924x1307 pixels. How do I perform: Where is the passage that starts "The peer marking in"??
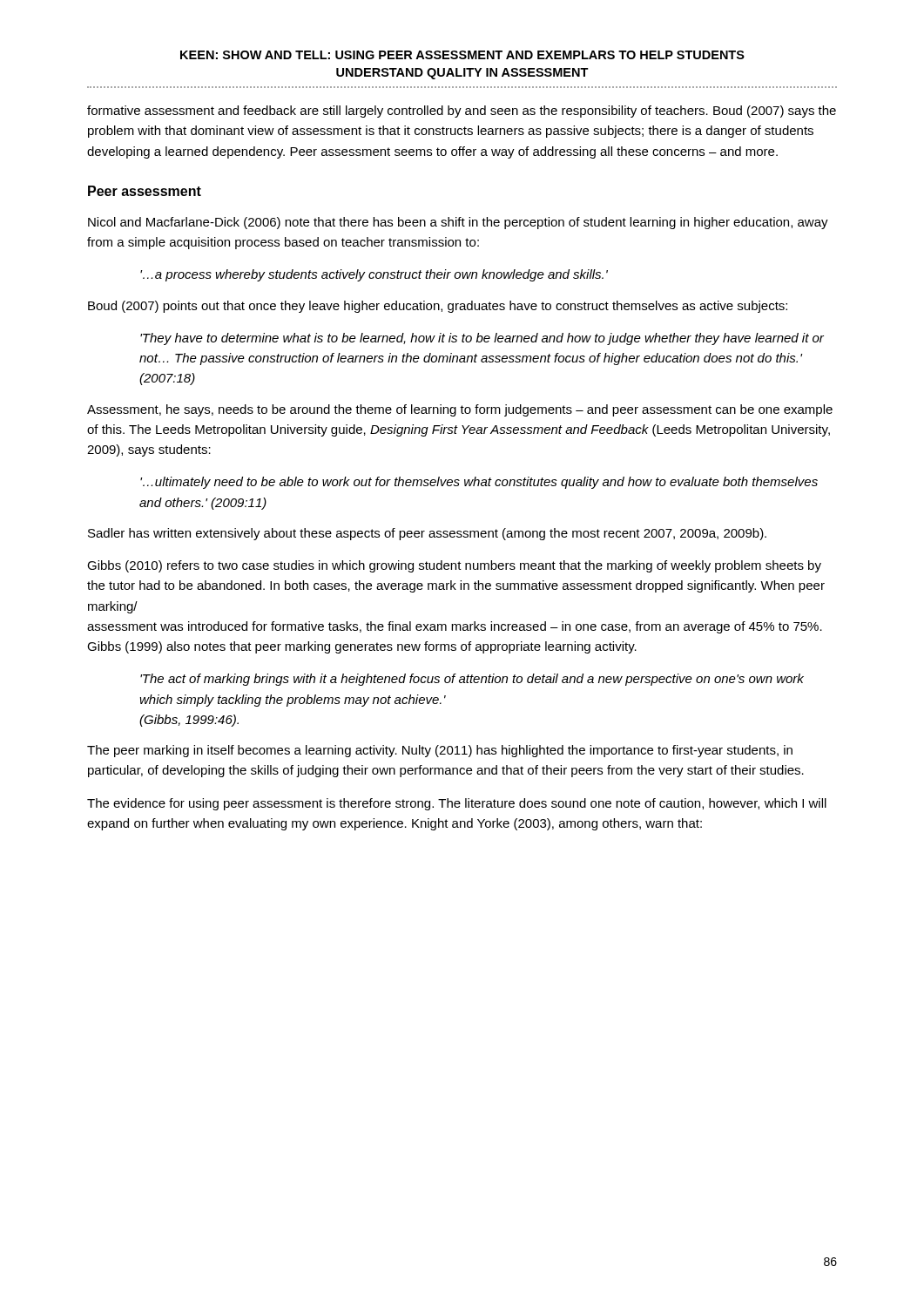[446, 760]
